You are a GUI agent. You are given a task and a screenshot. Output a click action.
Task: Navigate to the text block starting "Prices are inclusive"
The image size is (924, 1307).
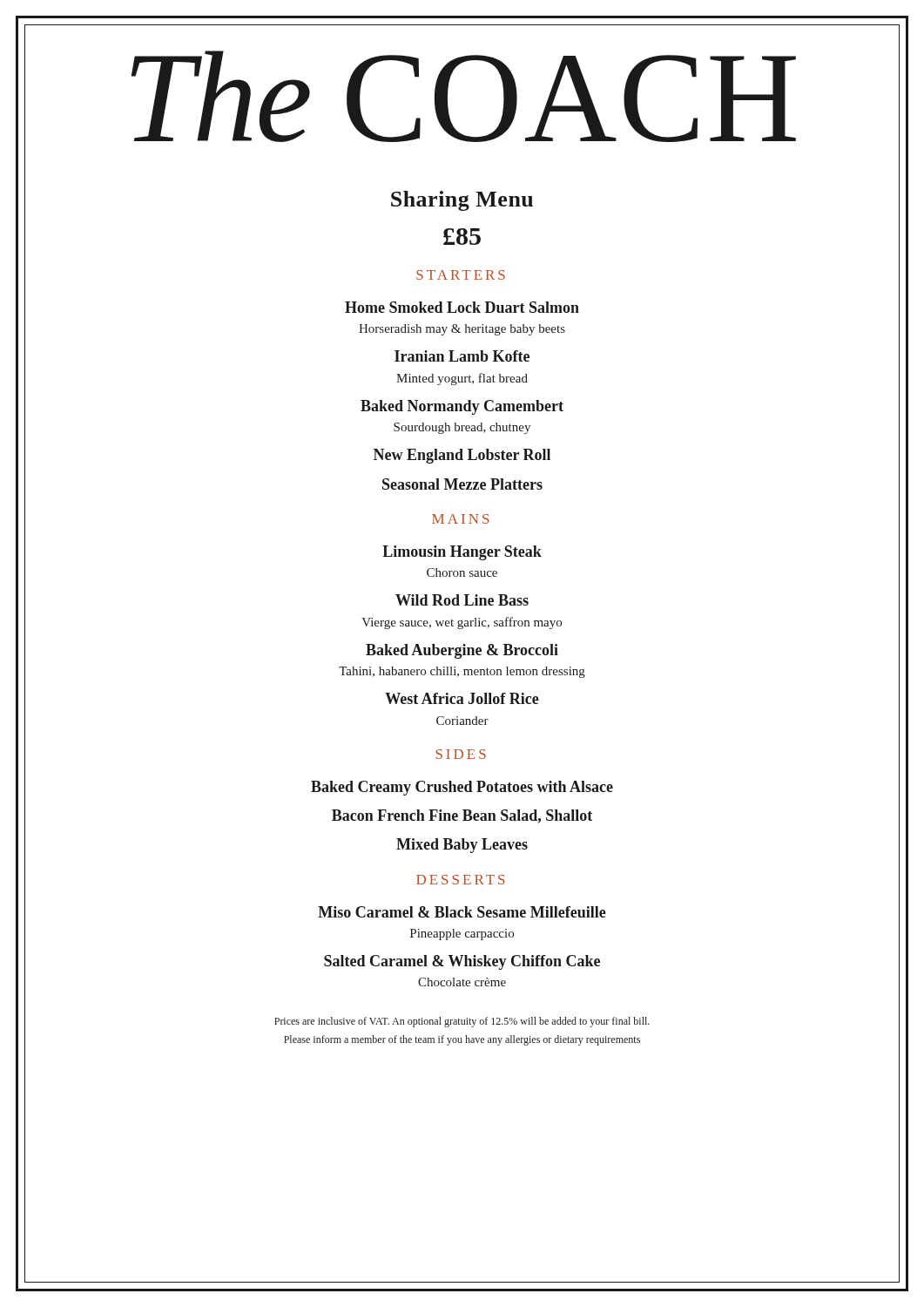tap(462, 1031)
